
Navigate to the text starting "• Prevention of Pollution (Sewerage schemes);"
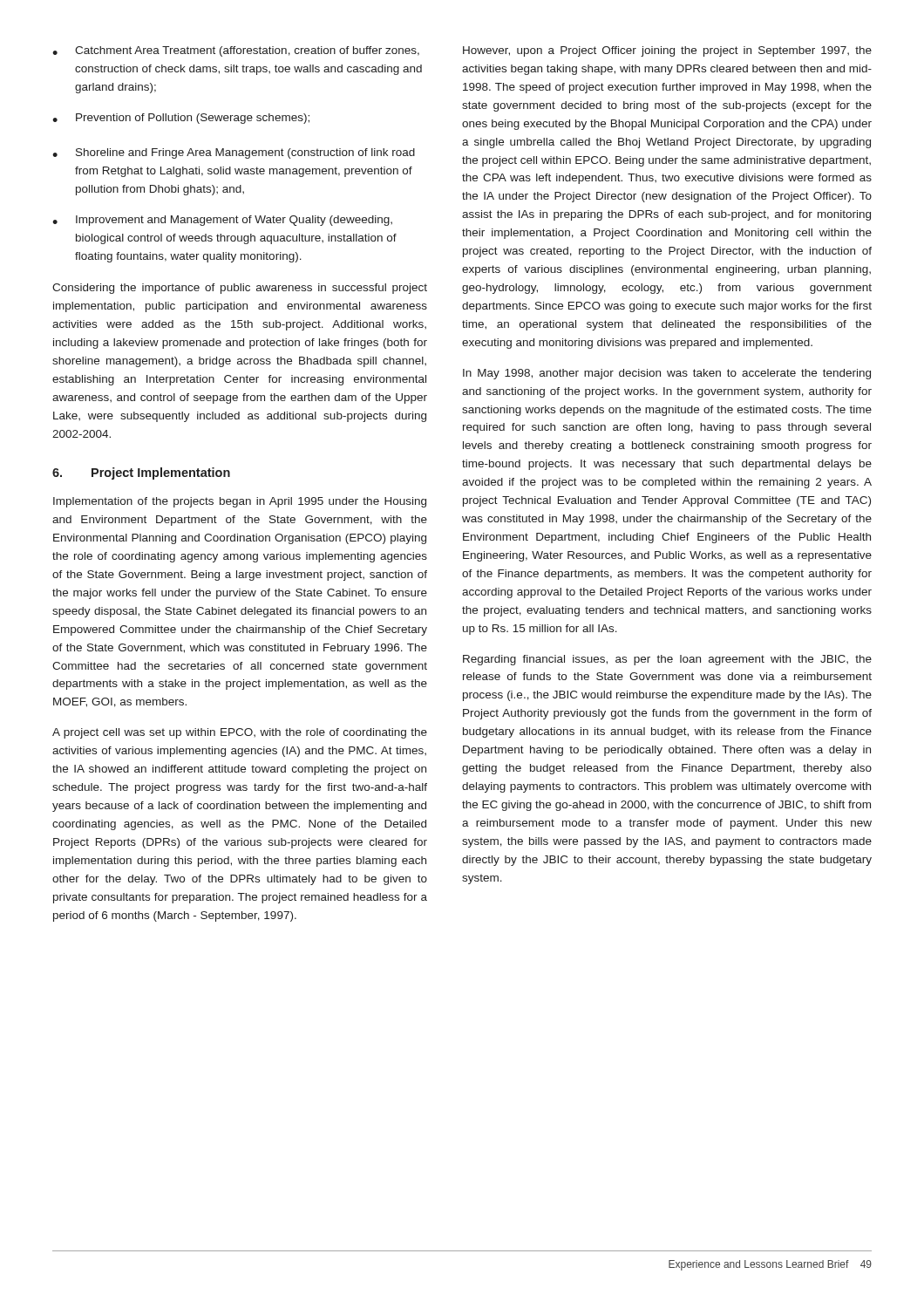point(240,120)
